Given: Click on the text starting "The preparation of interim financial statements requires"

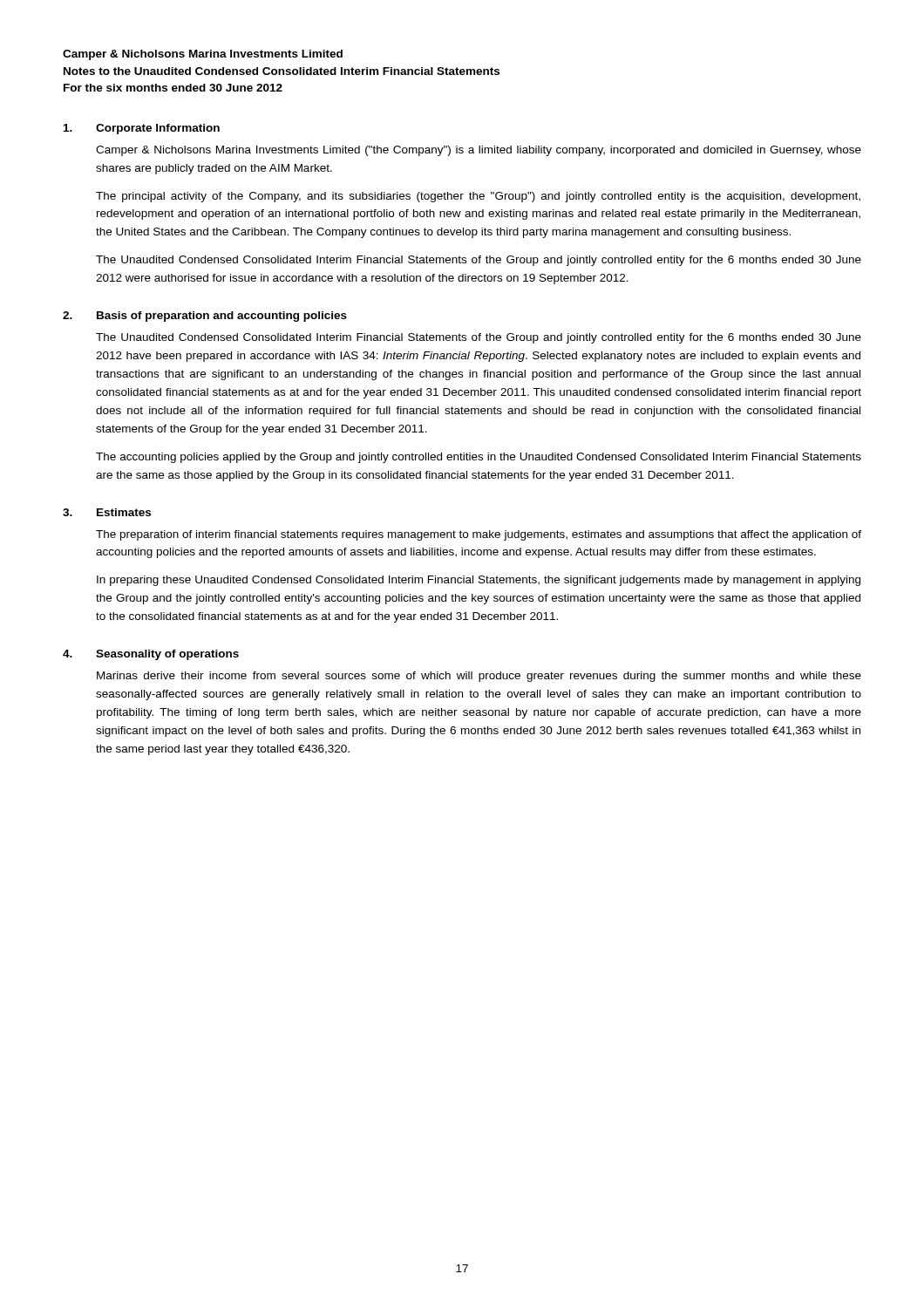Looking at the screenshot, I should (479, 543).
